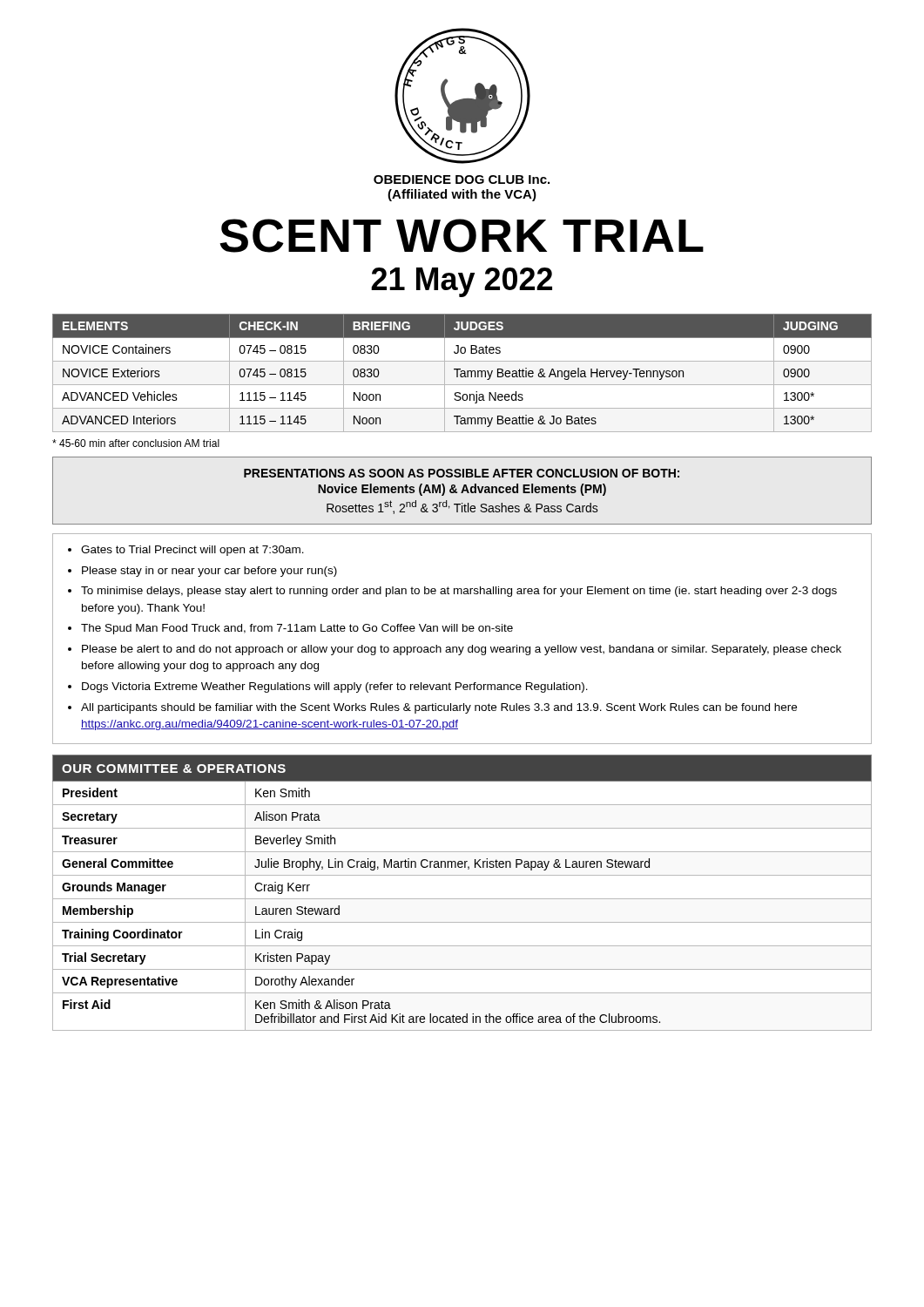Screen dimensions: 1307x924
Task: Click on the text containing "OBEDIENCE DOG CLUB Inc."
Action: pyautogui.click(x=462, y=179)
